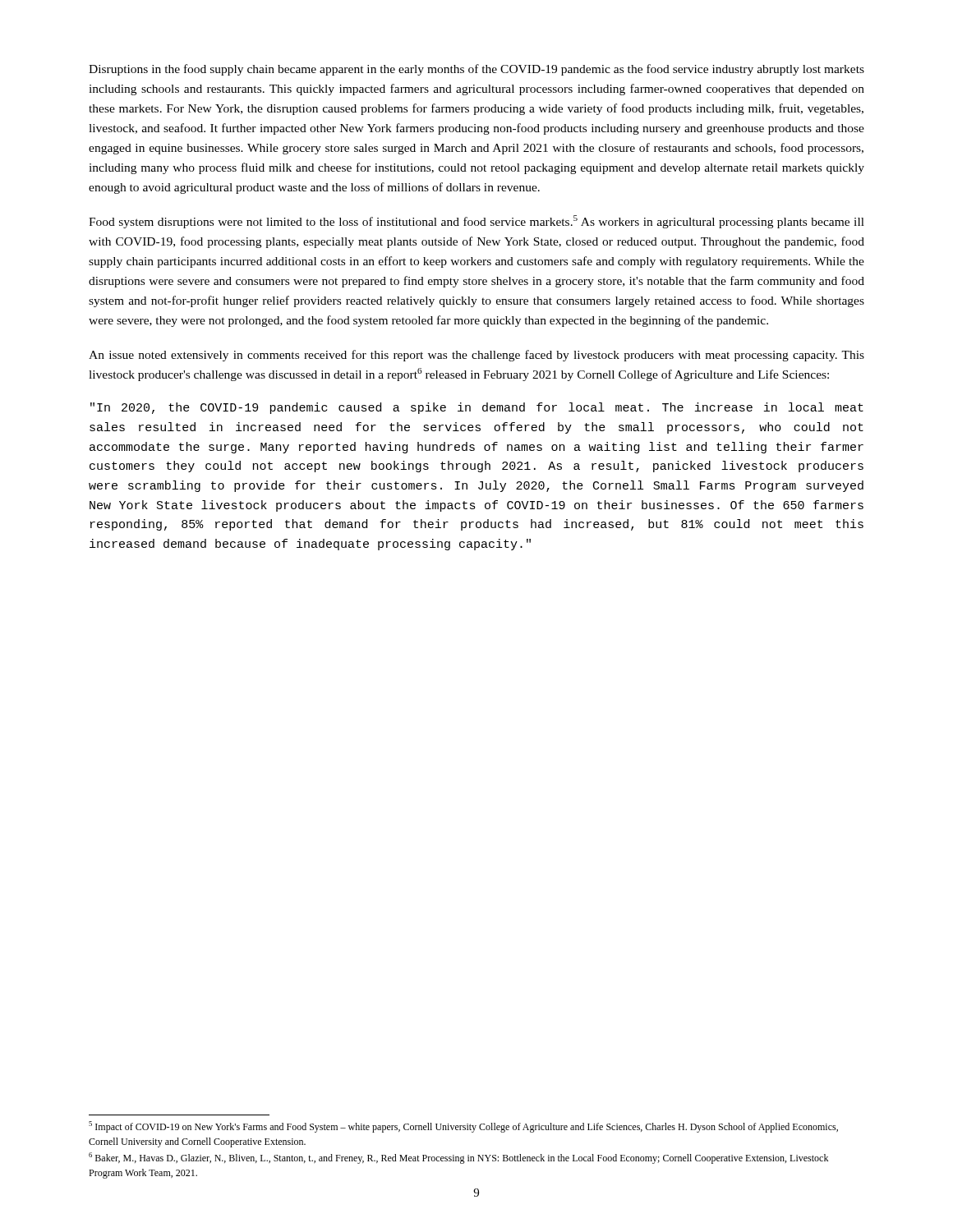
Task: Select the element starting ""In 2020, the COVID-19 pandemic caused a"
Action: pos(476,477)
